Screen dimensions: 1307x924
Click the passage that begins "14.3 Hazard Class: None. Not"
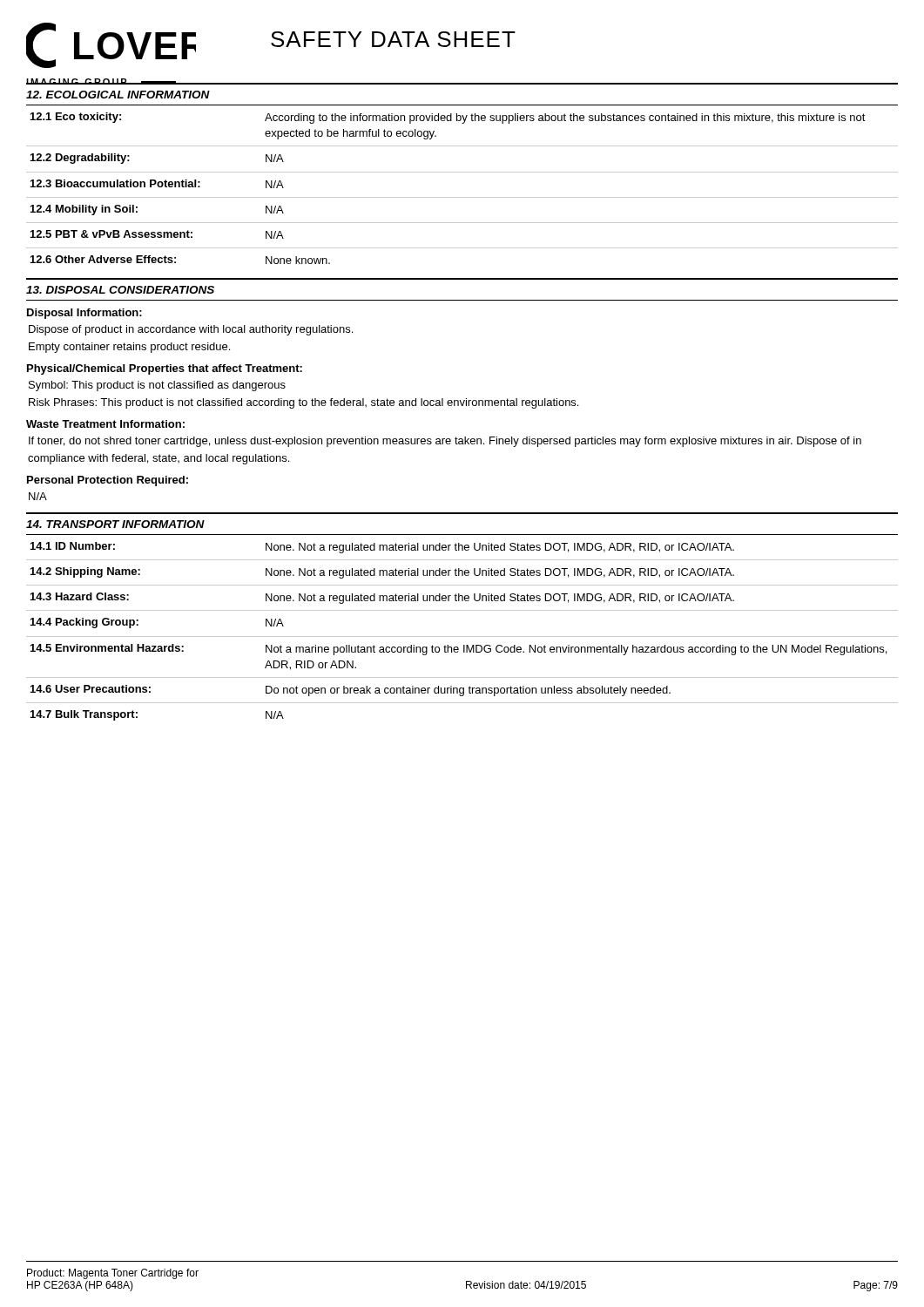pos(462,598)
